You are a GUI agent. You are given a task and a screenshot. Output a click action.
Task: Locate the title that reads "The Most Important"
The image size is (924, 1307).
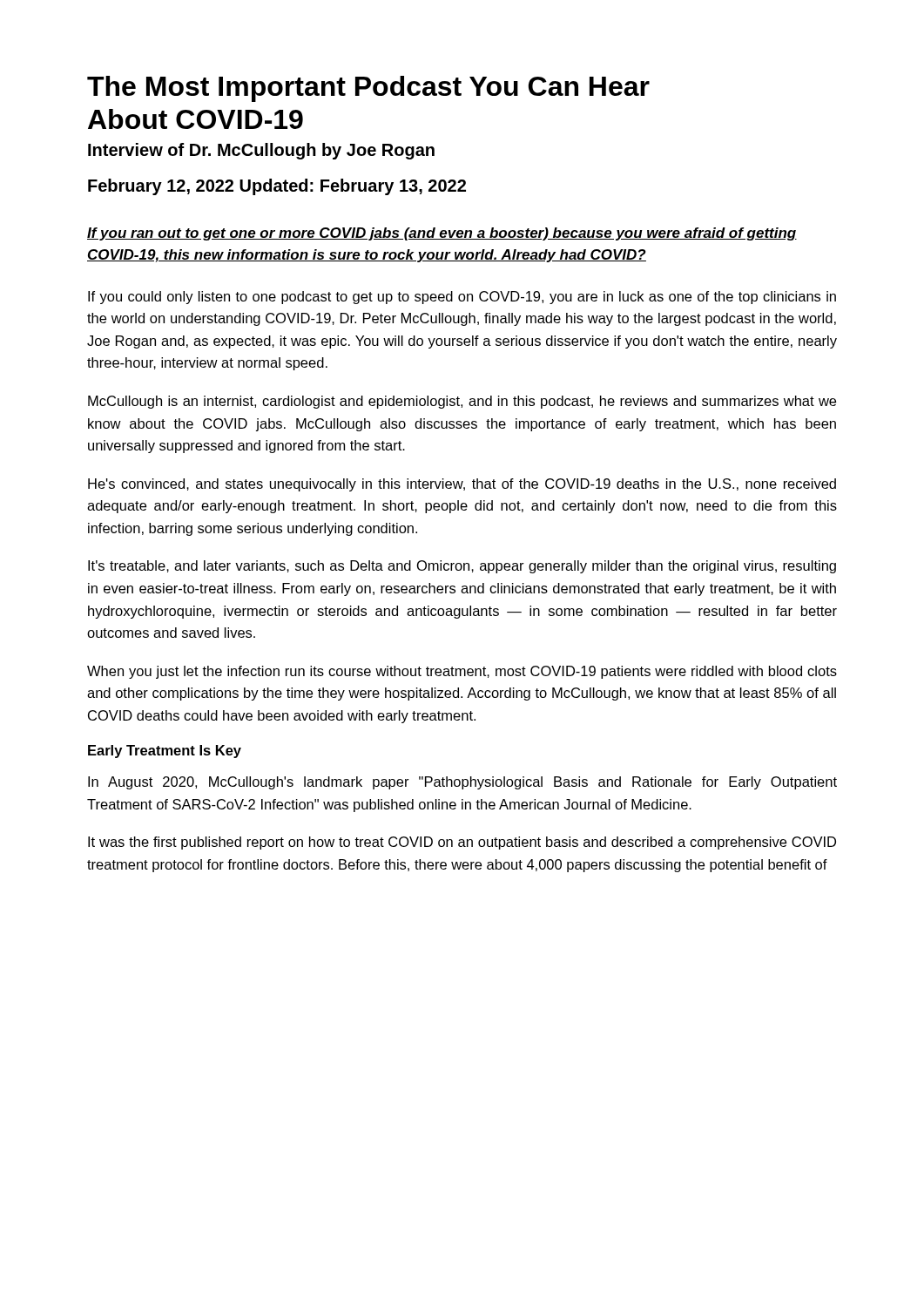462,103
